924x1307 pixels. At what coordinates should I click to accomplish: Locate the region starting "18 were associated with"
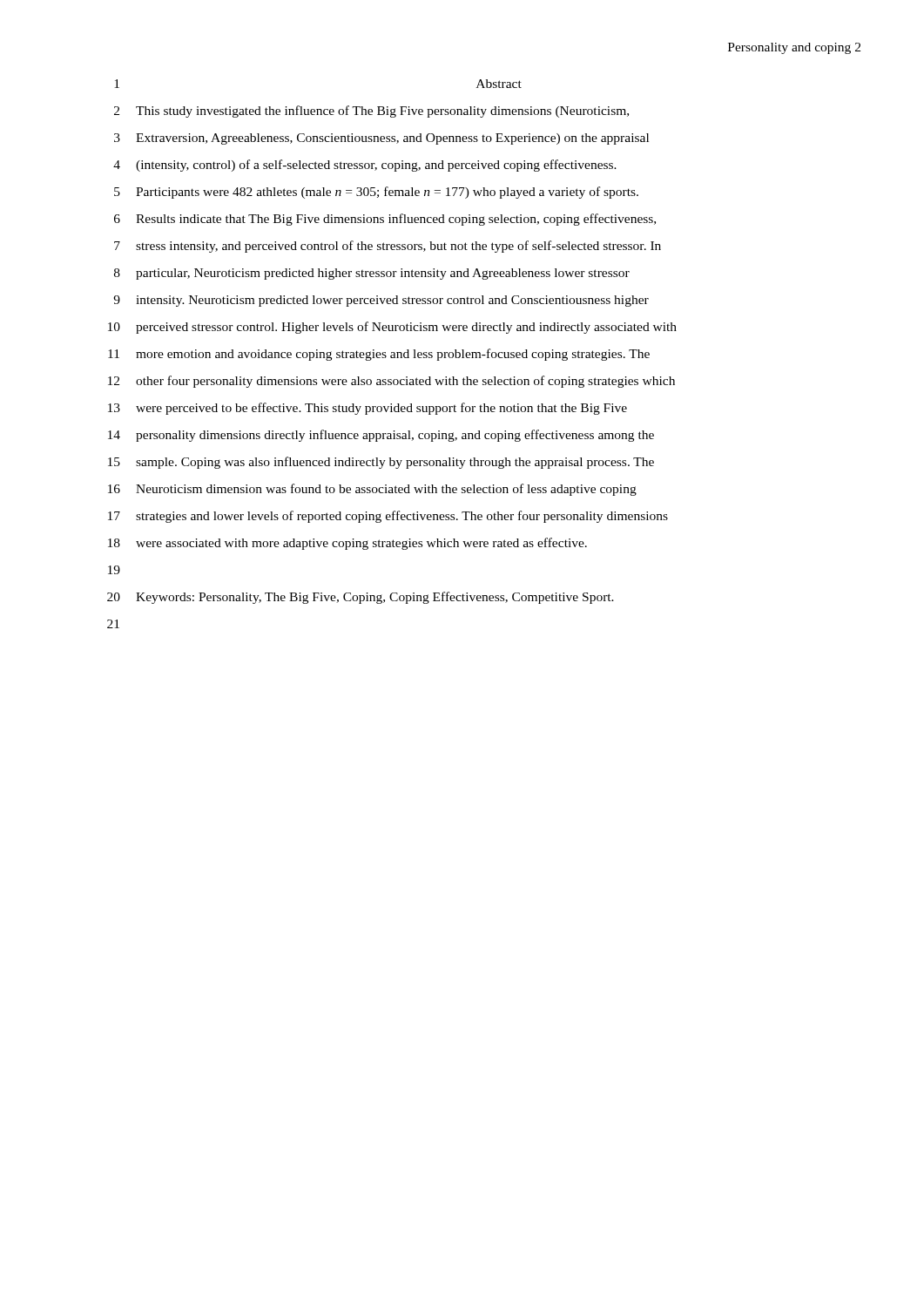pos(474,542)
